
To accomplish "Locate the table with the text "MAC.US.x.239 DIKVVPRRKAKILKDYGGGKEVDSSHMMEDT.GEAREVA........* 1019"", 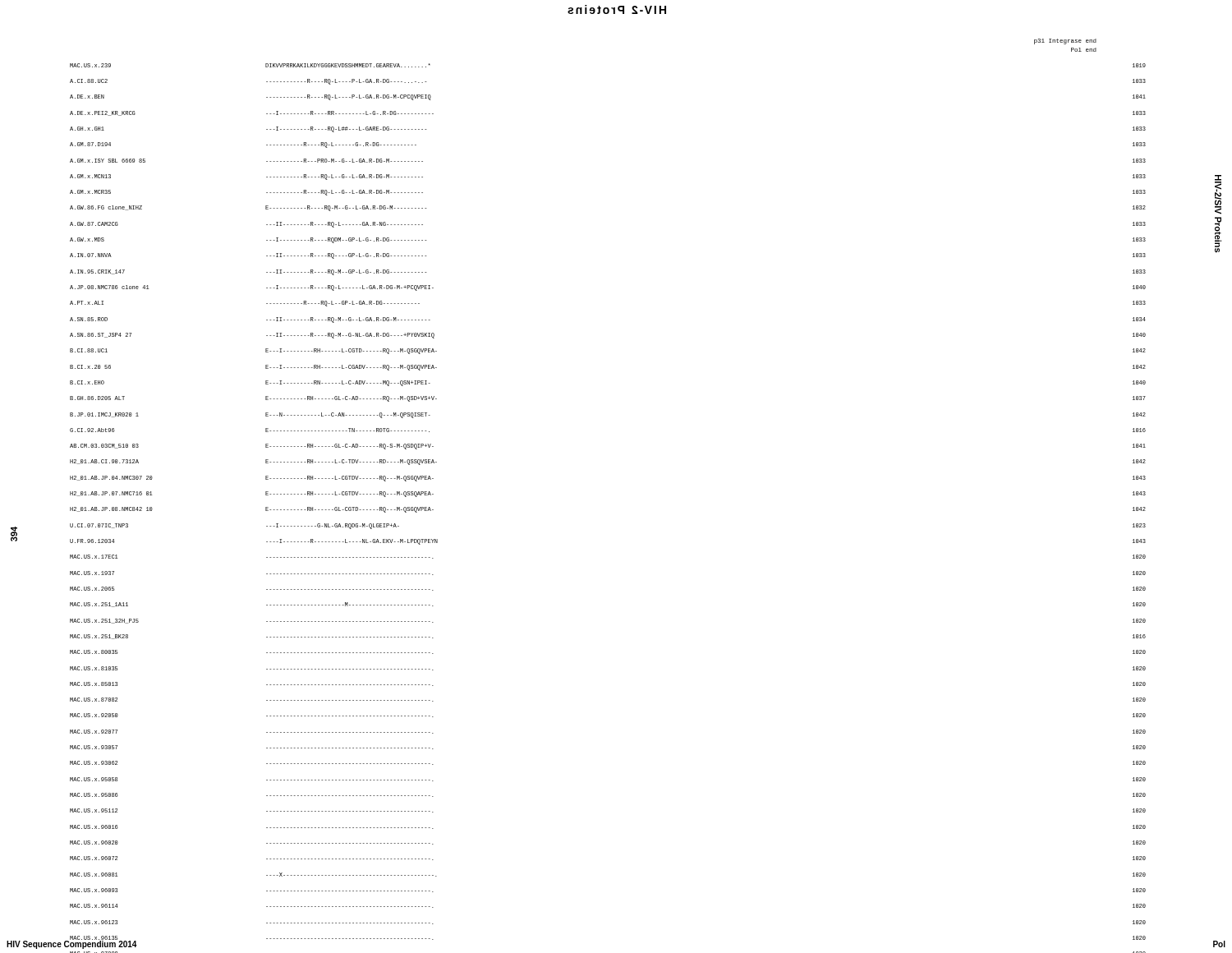I will [x=608, y=504].
